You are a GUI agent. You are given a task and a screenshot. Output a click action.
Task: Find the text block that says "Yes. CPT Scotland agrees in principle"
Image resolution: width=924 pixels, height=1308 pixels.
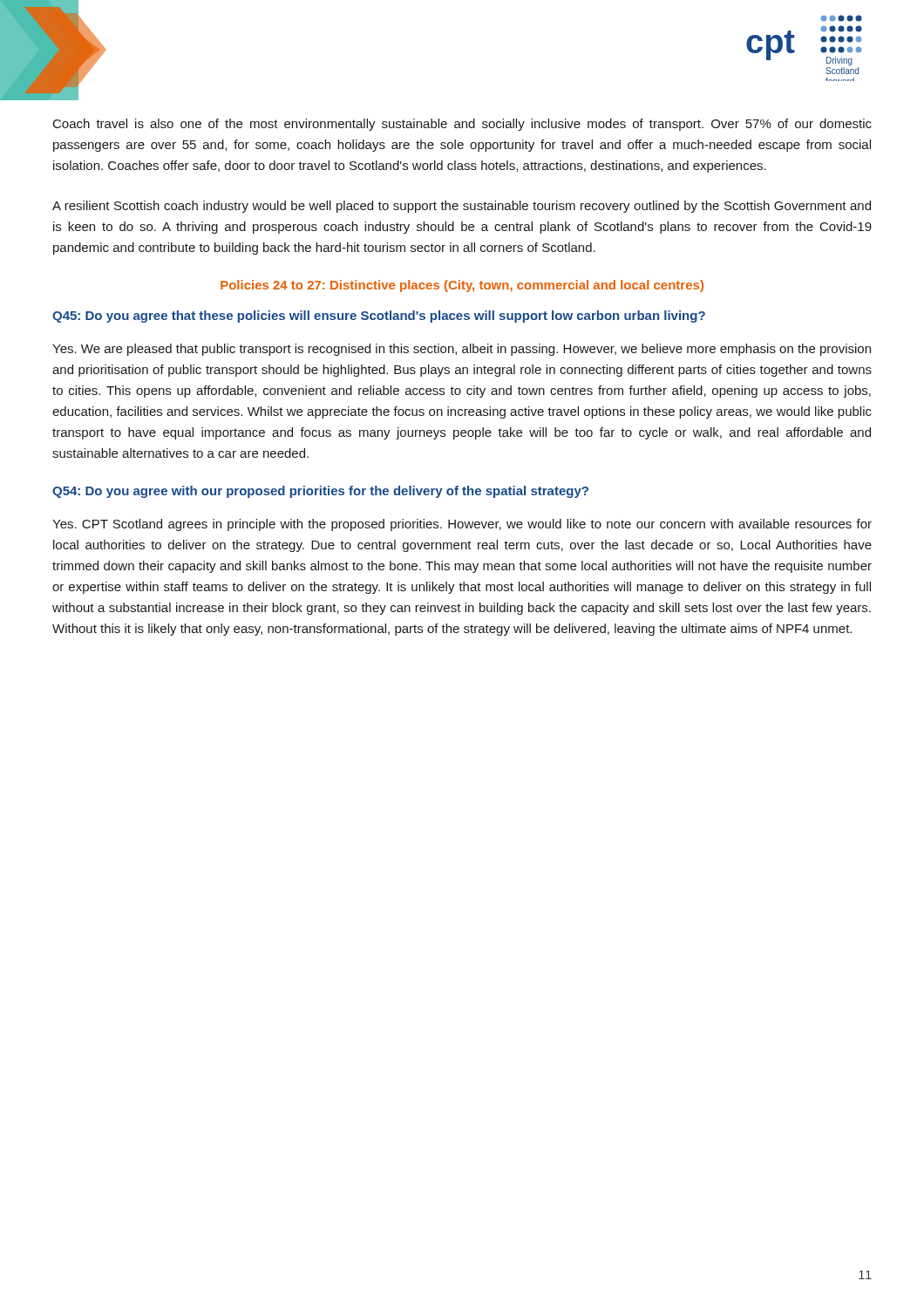pyautogui.click(x=462, y=576)
